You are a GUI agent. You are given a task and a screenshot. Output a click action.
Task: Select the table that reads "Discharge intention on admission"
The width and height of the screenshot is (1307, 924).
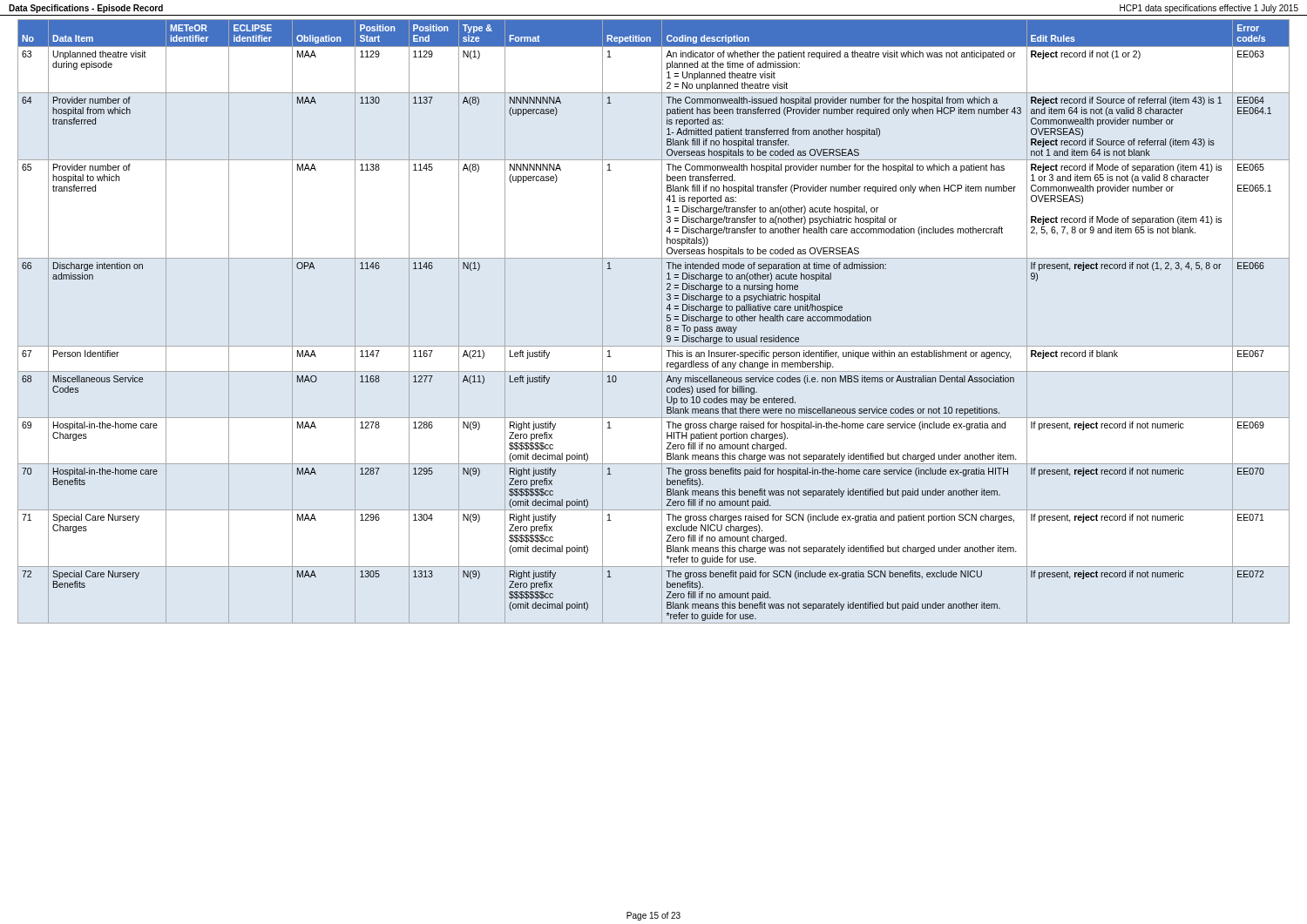pos(654,321)
